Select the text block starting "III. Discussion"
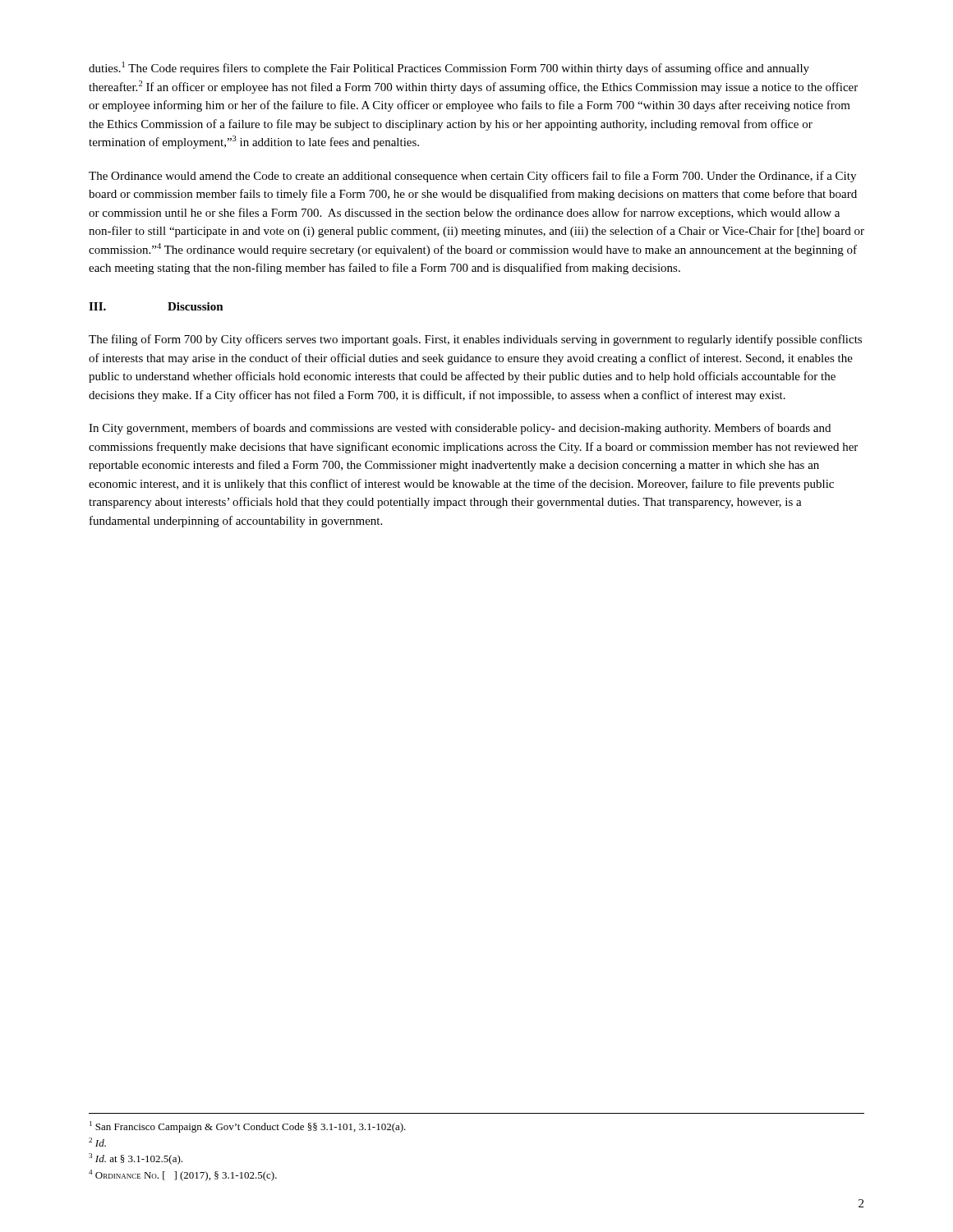 [x=96, y=306]
